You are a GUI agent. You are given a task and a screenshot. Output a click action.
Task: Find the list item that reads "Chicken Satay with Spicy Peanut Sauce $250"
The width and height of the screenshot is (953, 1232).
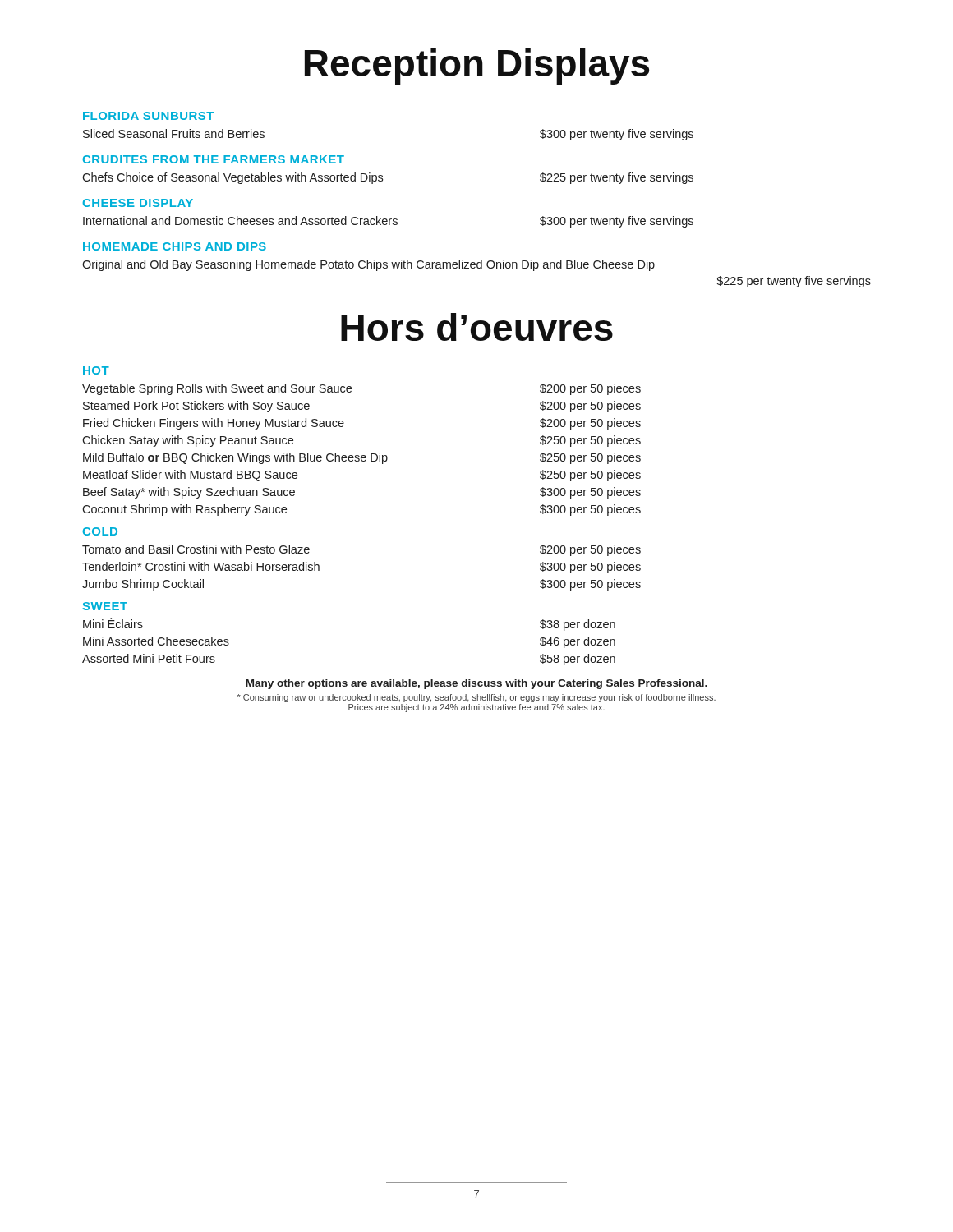pyautogui.click(x=190, y=441)
